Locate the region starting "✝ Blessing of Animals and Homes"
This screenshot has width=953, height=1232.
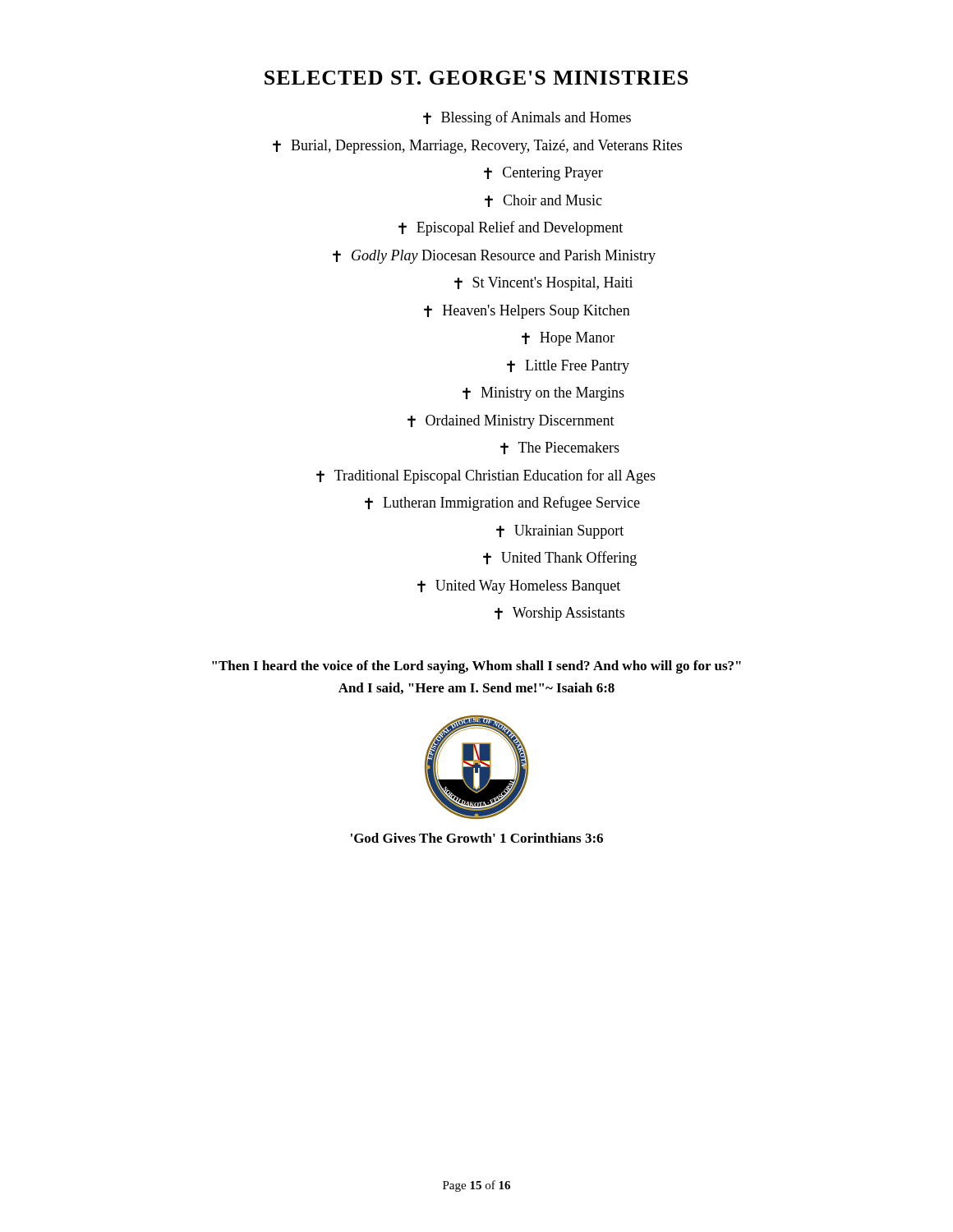pyautogui.click(x=526, y=118)
